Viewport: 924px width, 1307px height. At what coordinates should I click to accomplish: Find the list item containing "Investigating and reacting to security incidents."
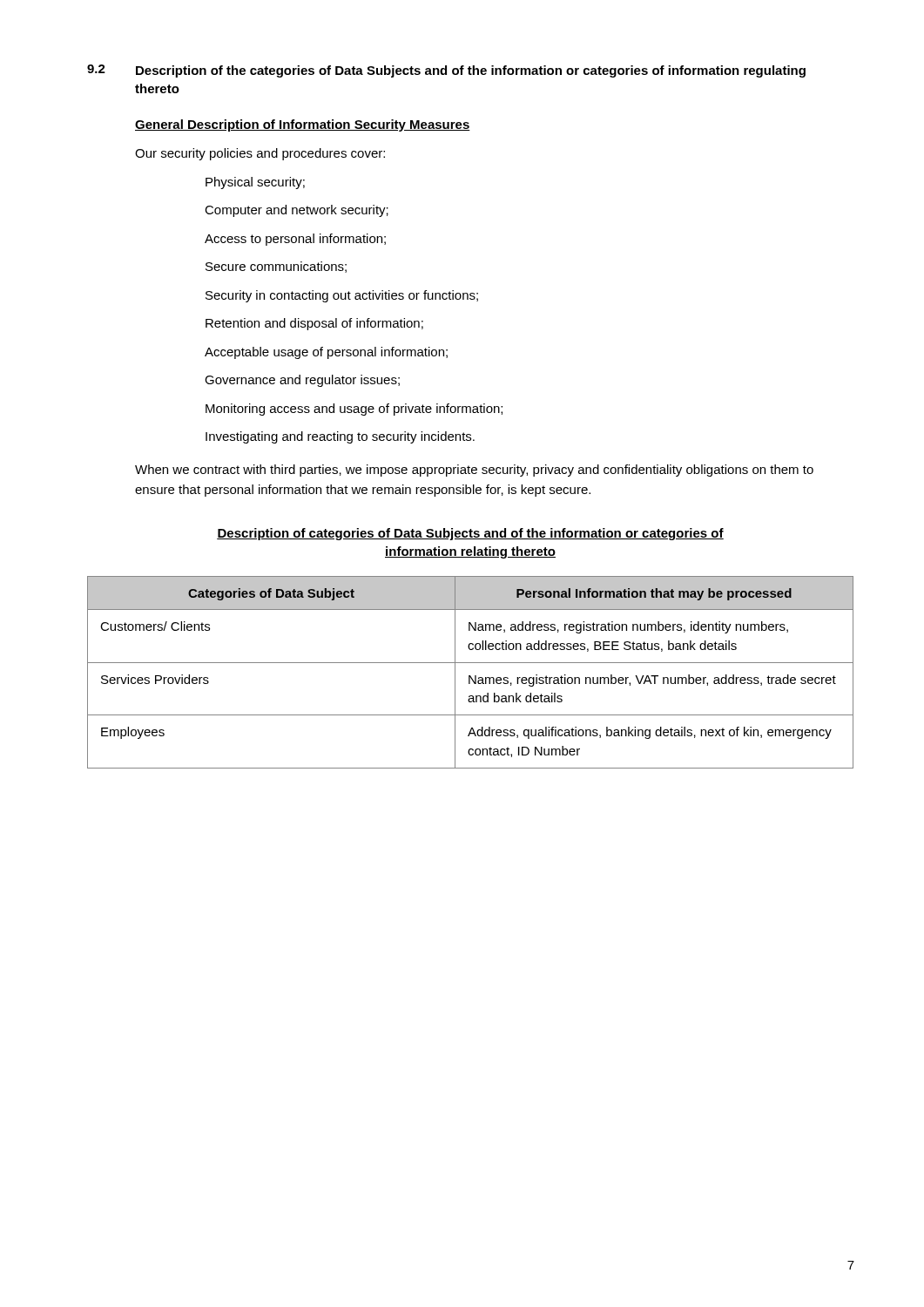click(x=340, y=436)
